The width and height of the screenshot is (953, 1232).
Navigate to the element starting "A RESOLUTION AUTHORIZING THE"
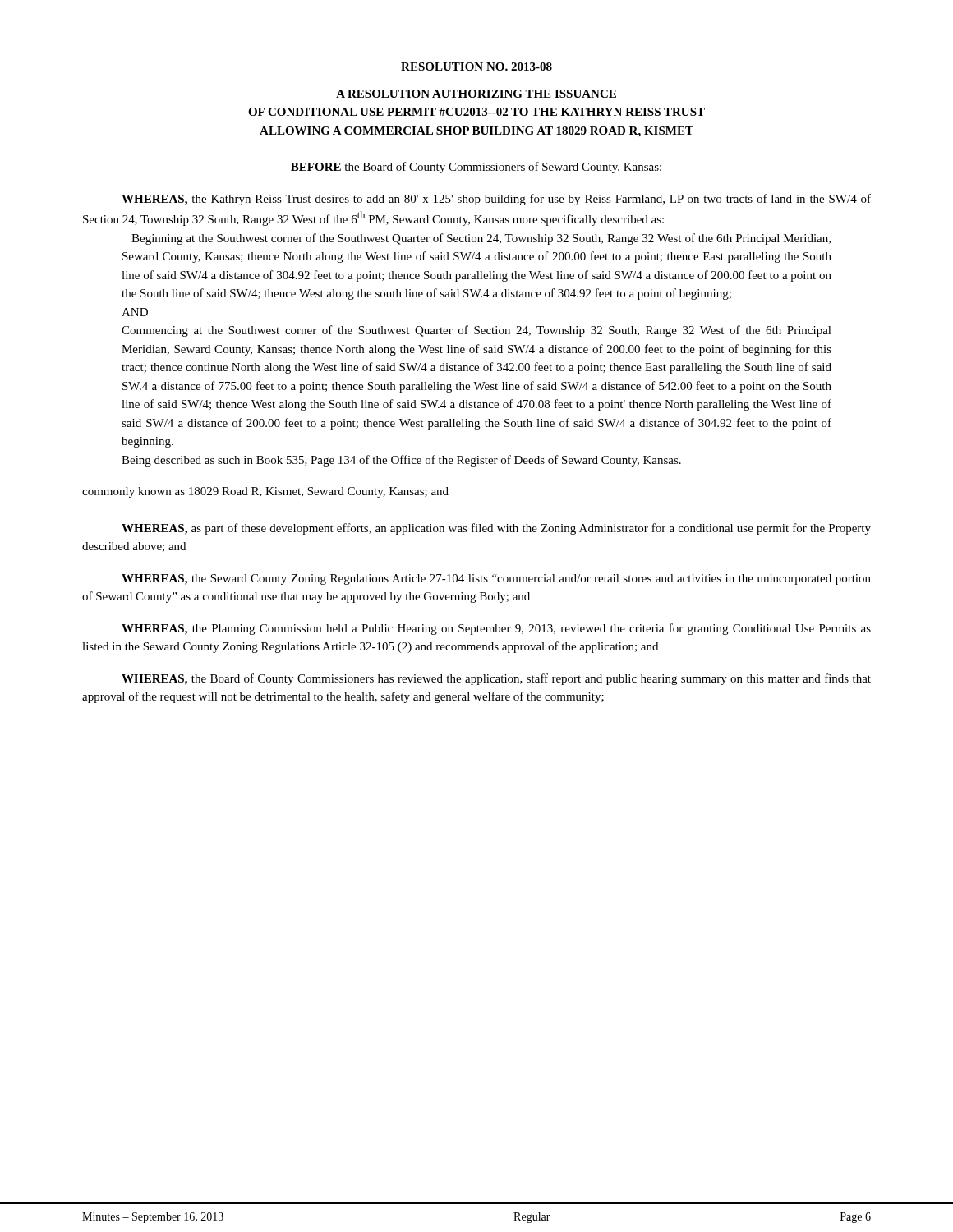[476, 112]
